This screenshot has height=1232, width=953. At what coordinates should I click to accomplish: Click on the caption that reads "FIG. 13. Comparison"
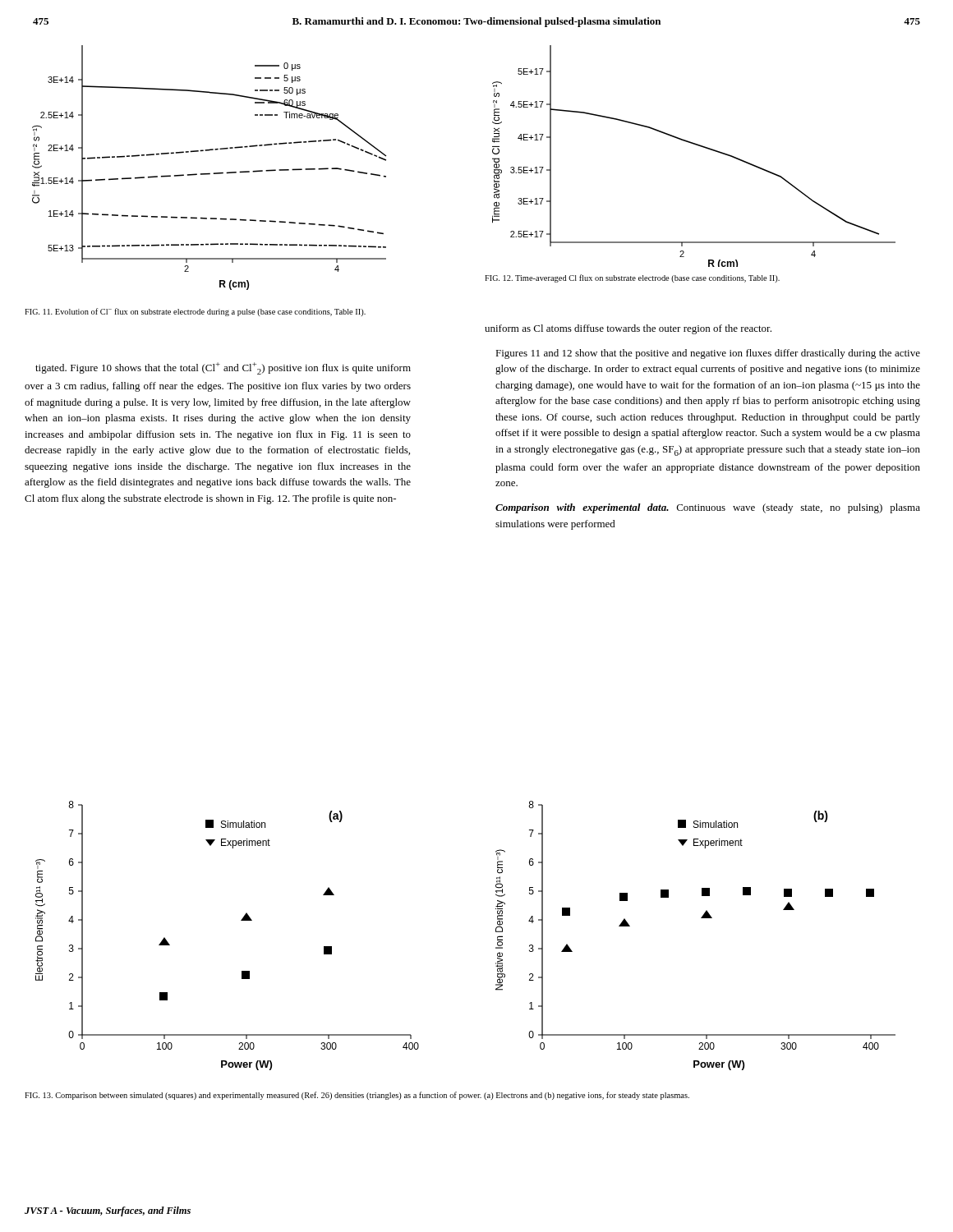pyautogui.click(x=357, y=1095)
